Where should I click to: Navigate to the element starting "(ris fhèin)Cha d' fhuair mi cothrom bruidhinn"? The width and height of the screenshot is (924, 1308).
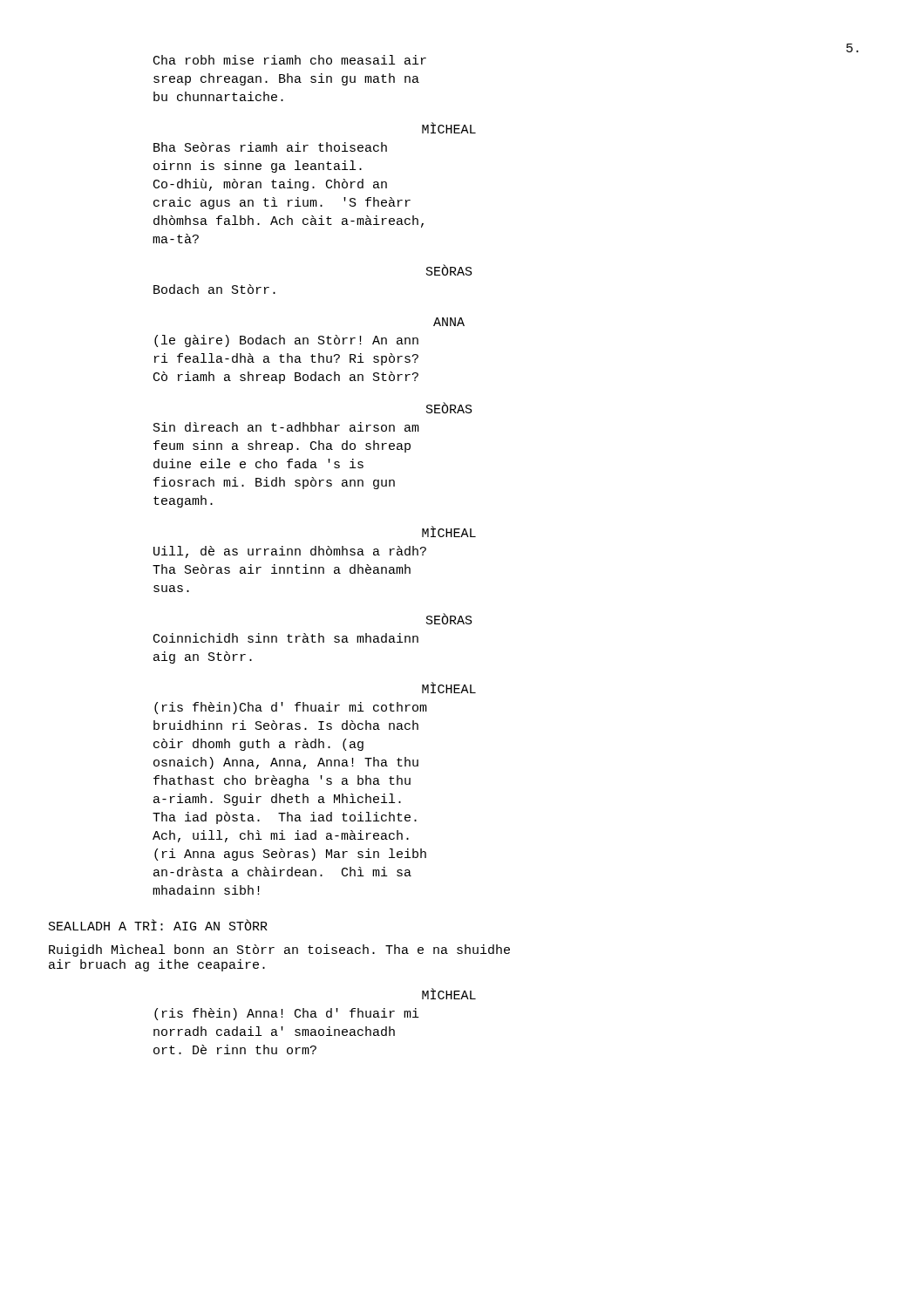click(290, 800)
